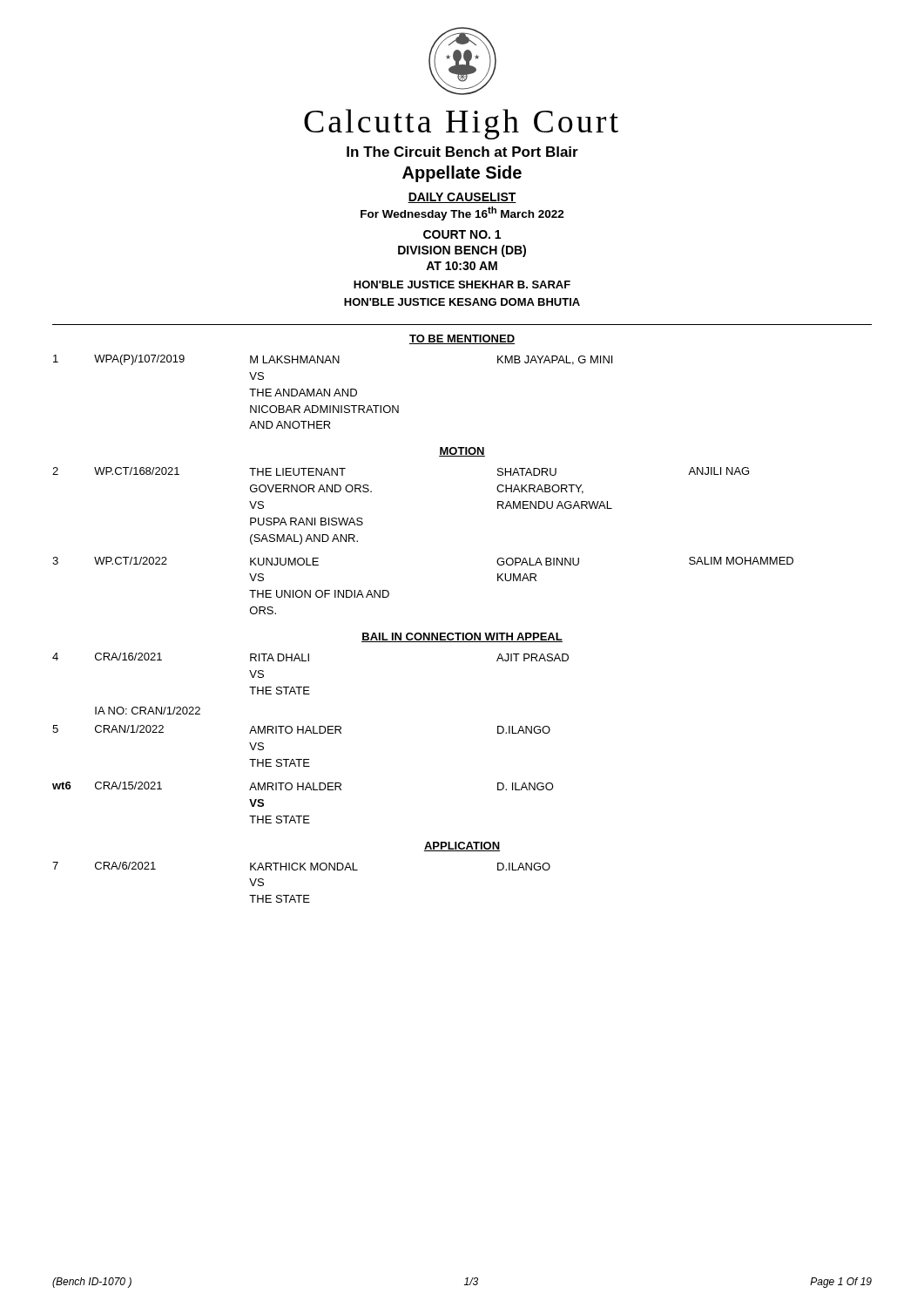
Task: Click on the text block that says "HON'BLE JUSTICE SHEKHAR B."
Action: pyautogui.click(x=462, y=293)
